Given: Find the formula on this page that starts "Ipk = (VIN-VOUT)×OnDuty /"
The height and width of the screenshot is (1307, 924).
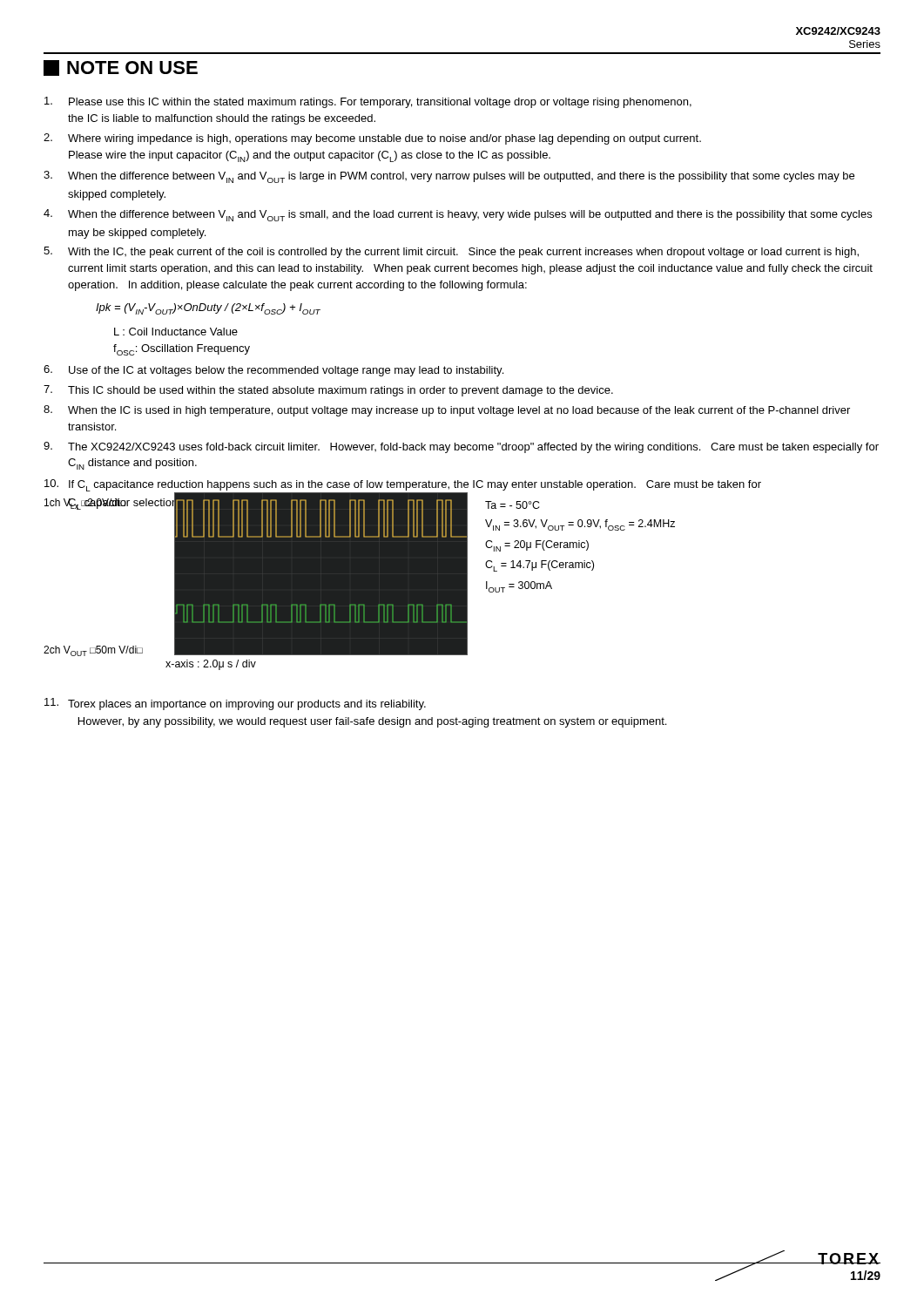Looking at the screenshot, I should pyautogui.click(x=208, y=308).
